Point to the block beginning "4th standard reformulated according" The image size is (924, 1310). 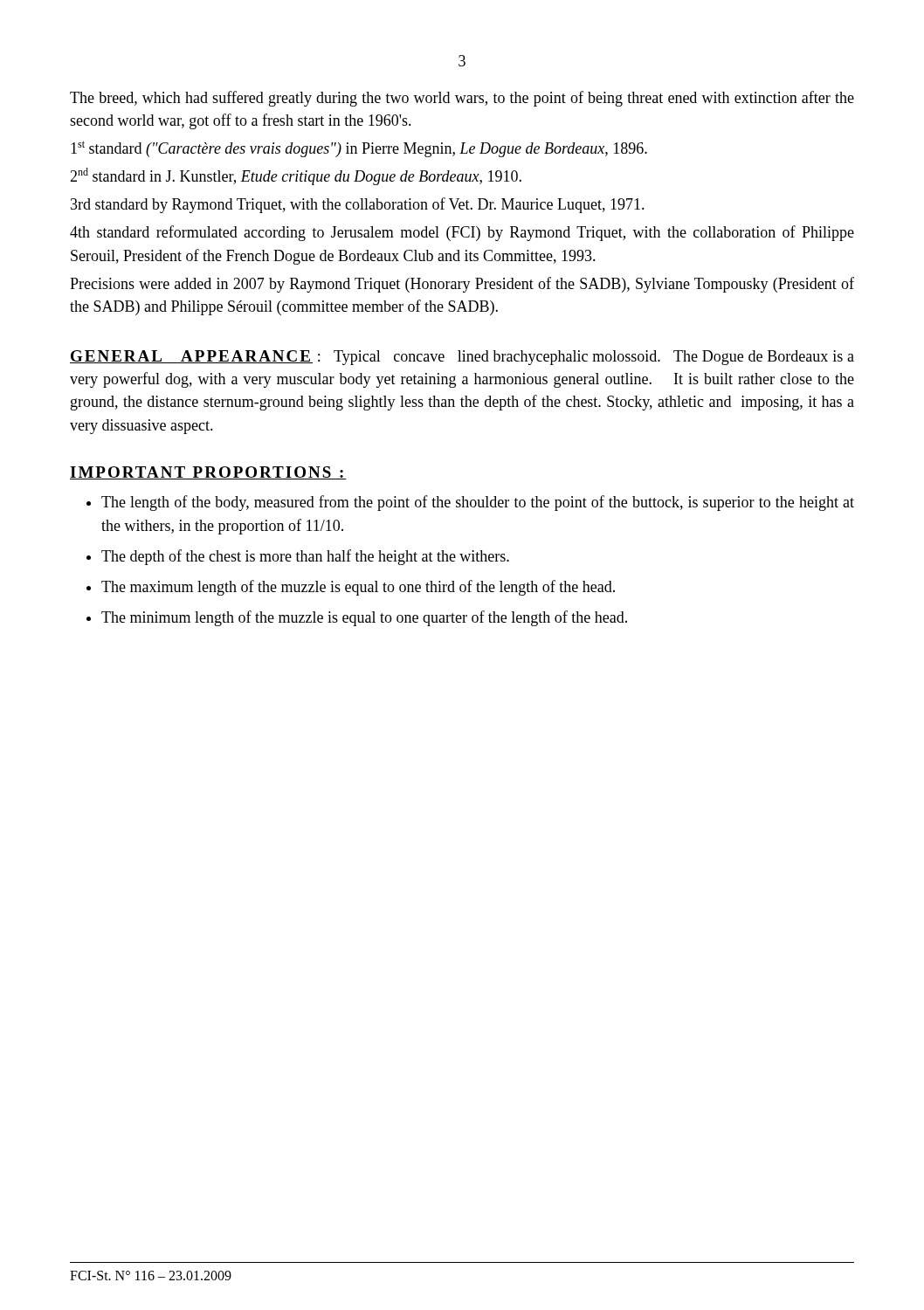462,244
